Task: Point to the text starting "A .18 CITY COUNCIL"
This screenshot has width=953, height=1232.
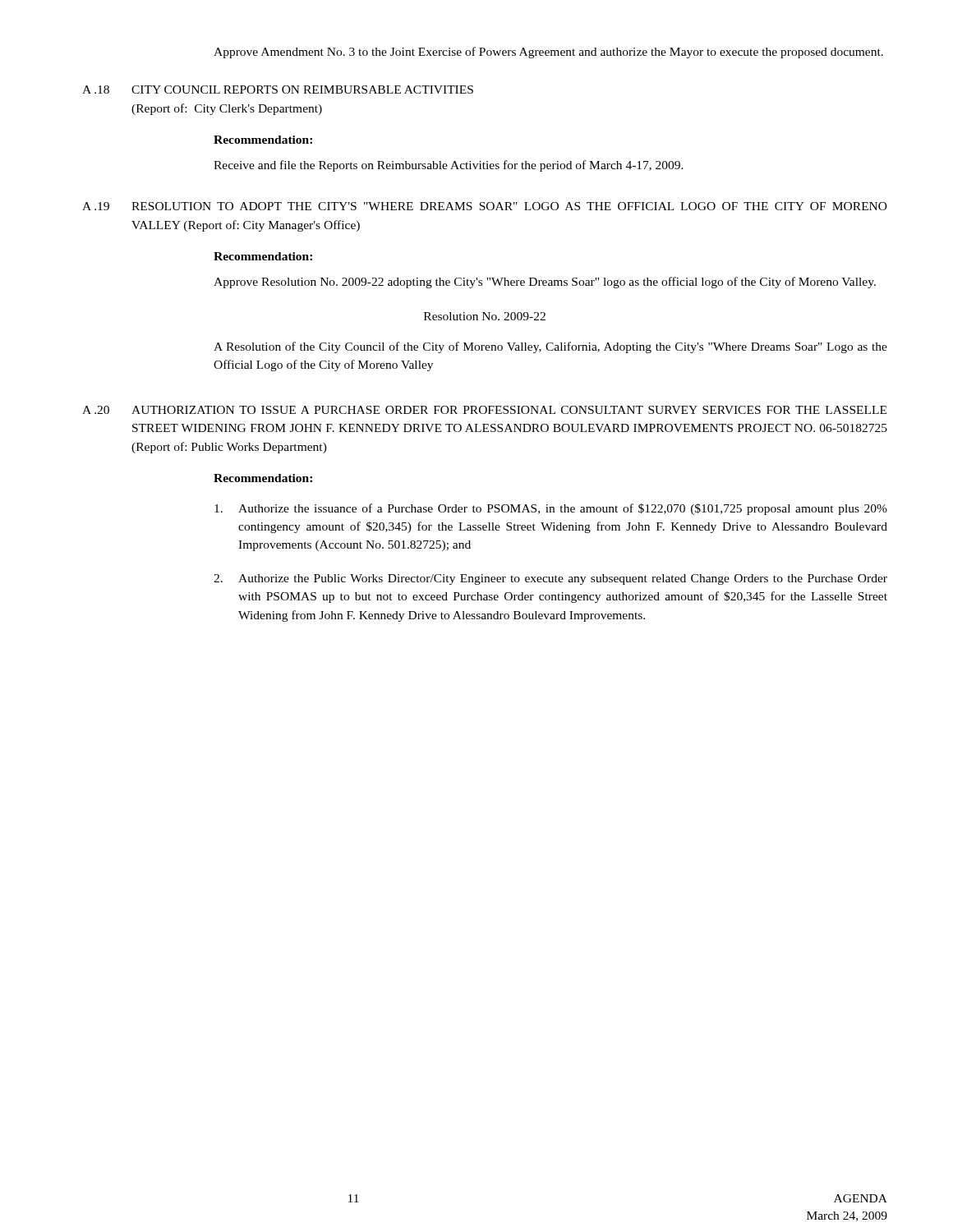Action: tap(278, 90)
